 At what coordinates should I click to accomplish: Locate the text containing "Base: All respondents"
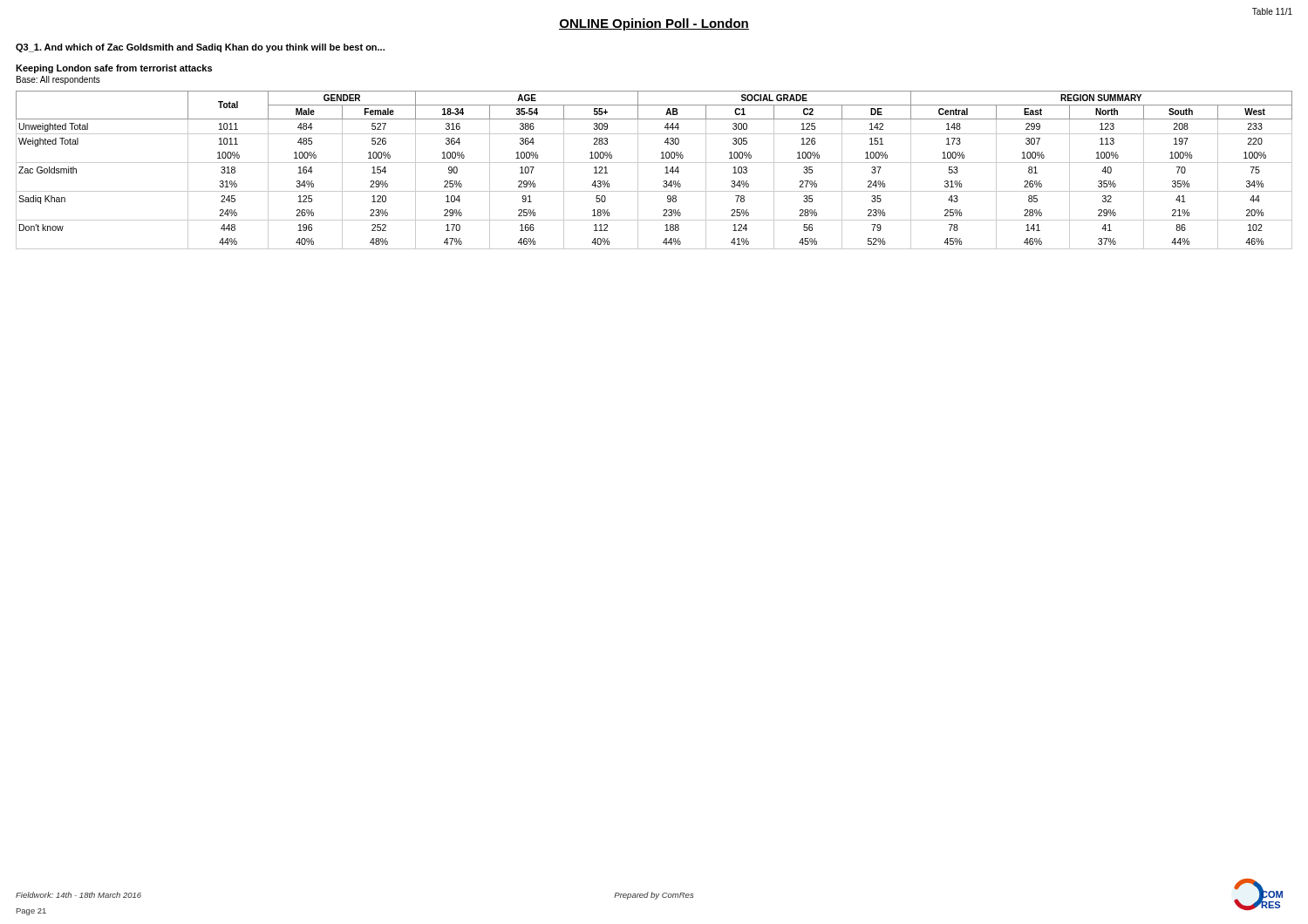pos(58,80)
